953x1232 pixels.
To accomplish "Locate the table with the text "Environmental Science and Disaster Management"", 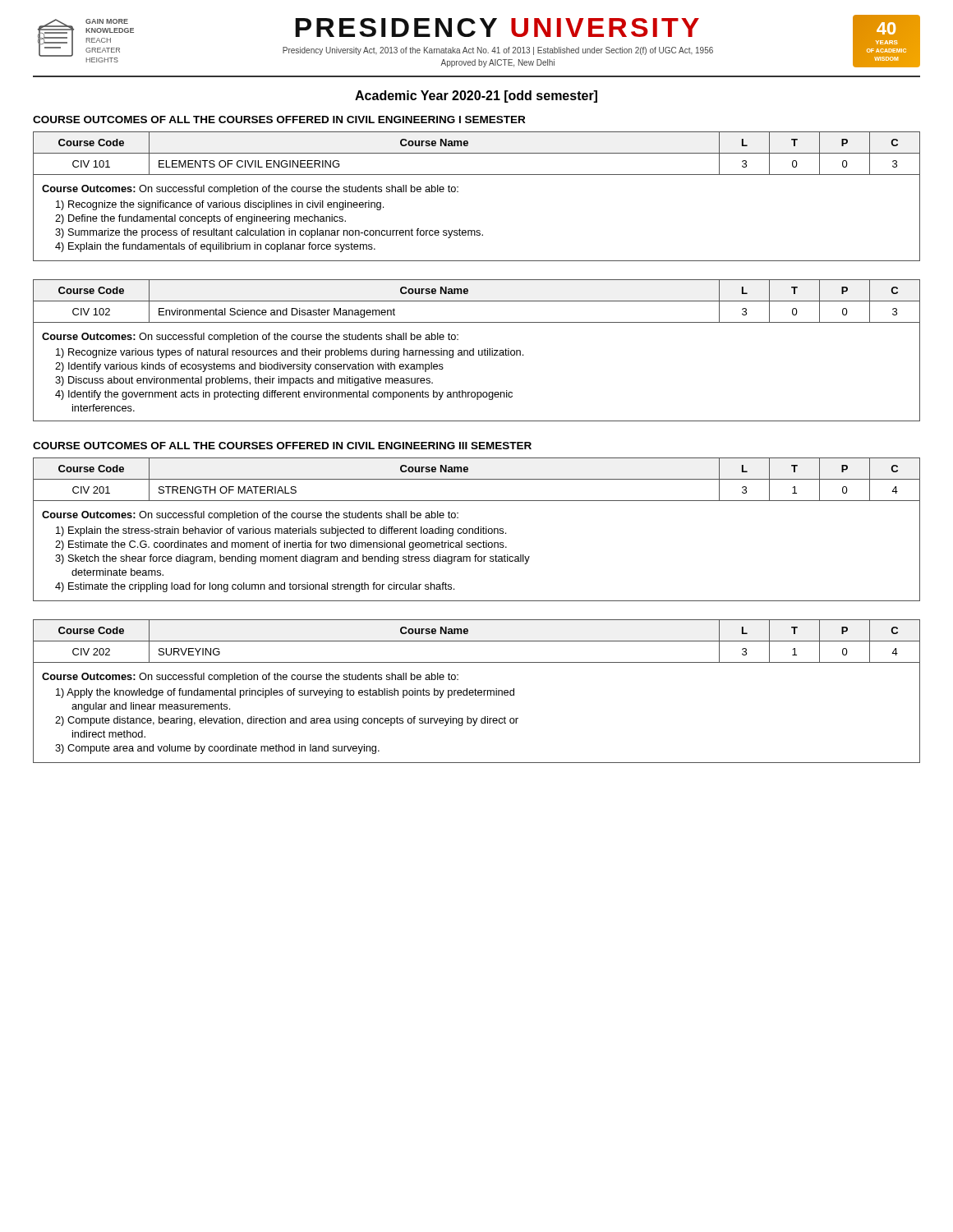I will (476, 301).
